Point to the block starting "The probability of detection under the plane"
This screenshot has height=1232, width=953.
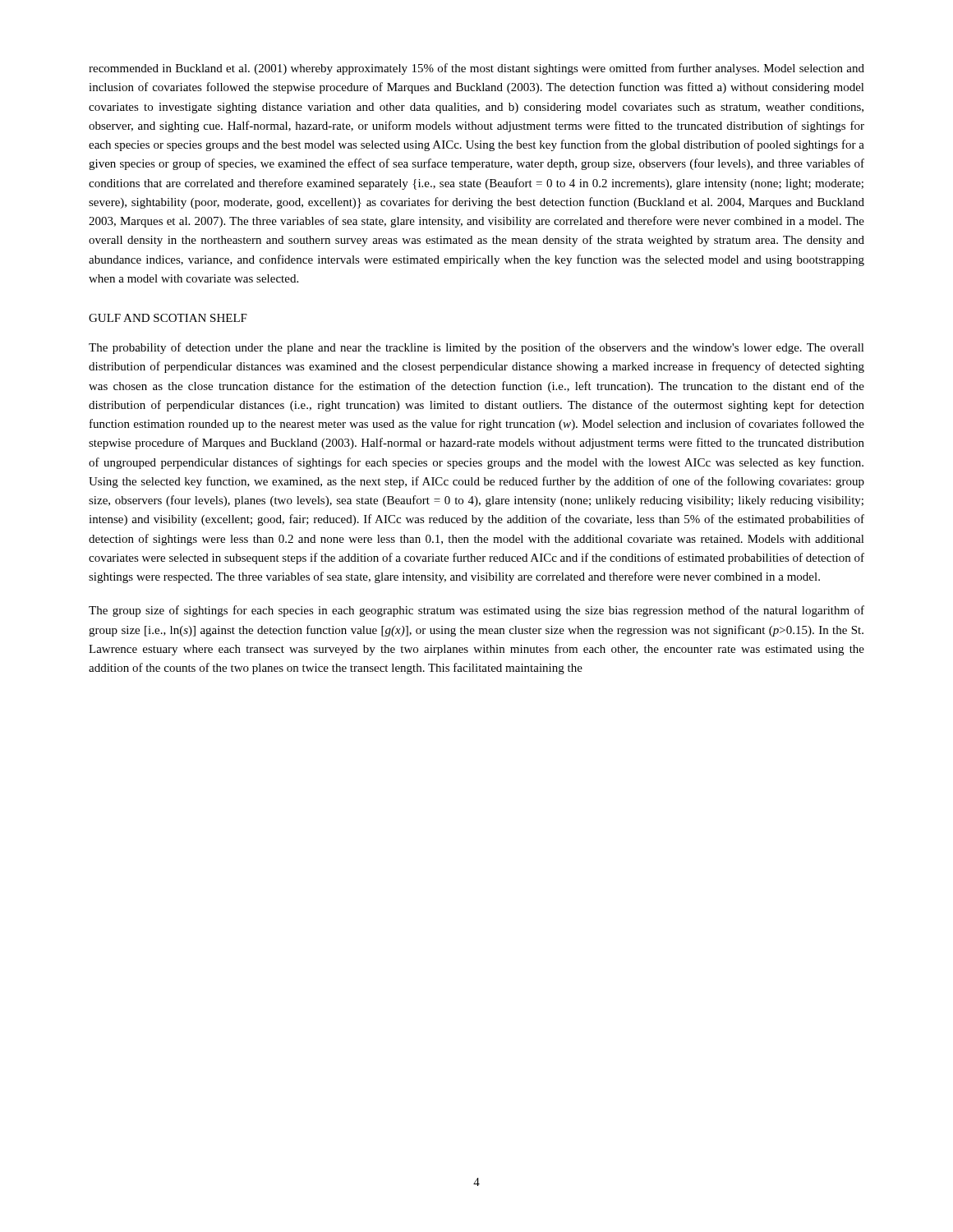click(476, 462)
